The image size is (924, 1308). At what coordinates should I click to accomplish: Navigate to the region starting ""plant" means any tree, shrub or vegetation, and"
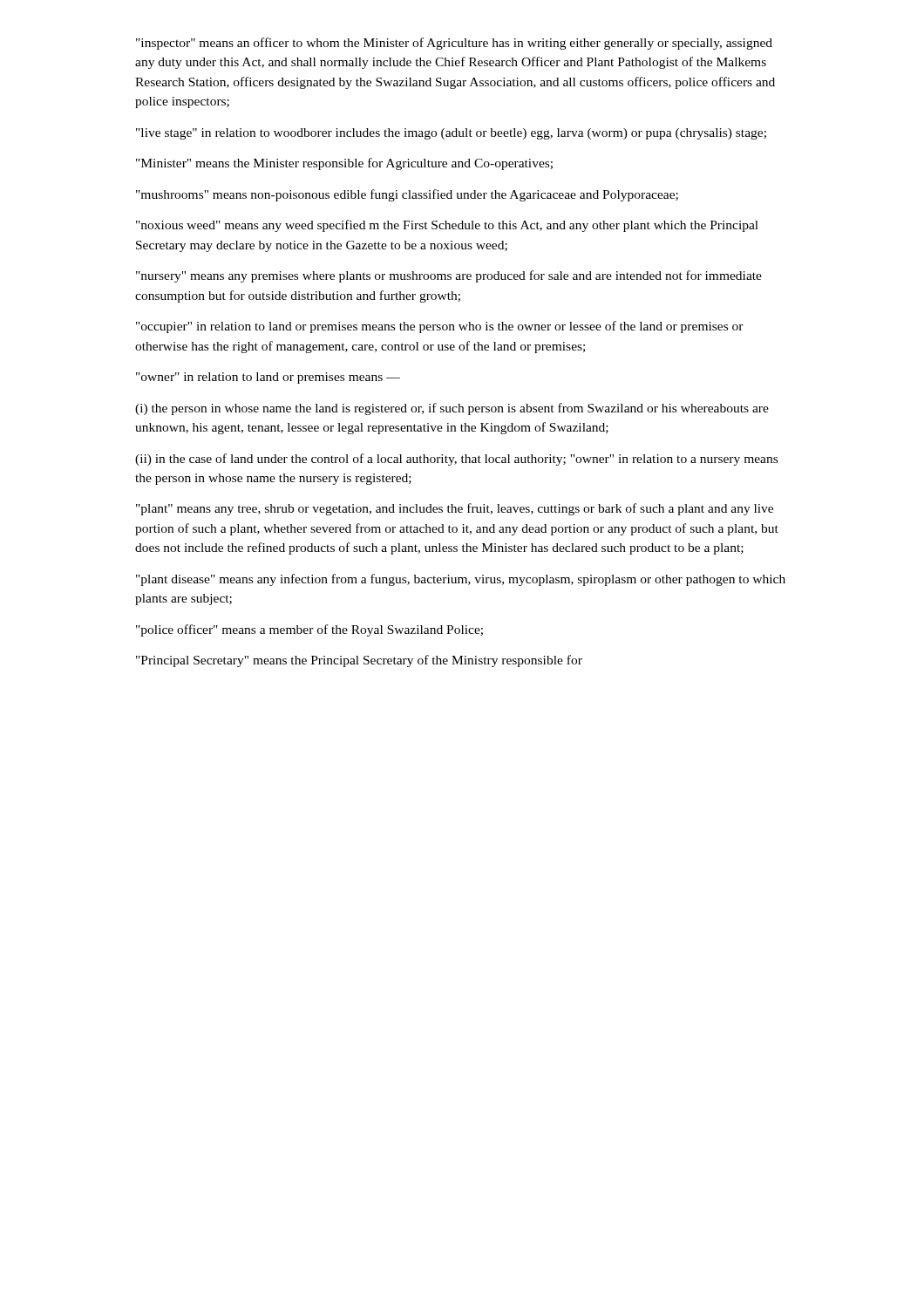[457, 528]
